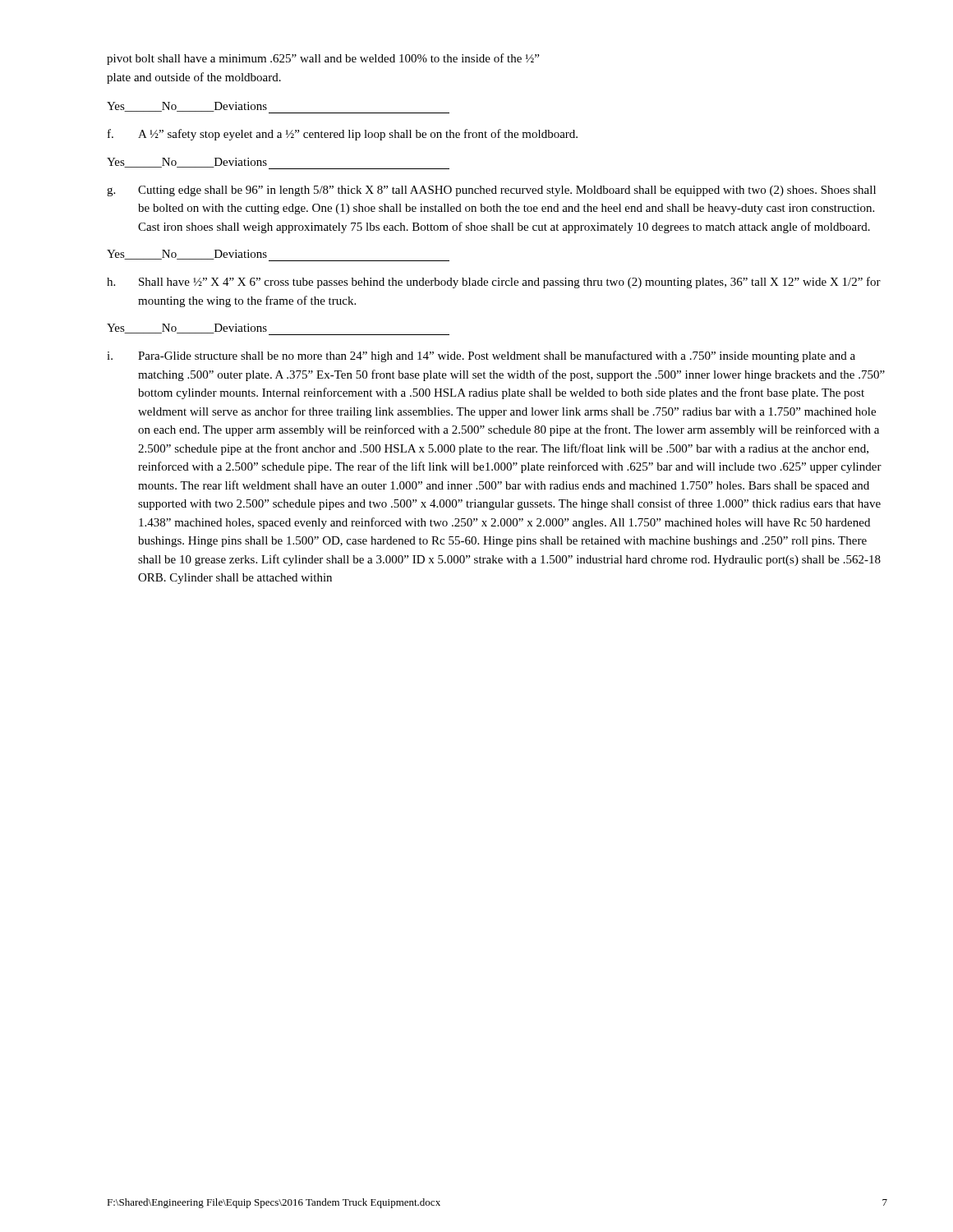Navigate to the region starting "h. Shall have ½” X 4”"
This screenshot has height=1232, width=953.
coord(497,291)
